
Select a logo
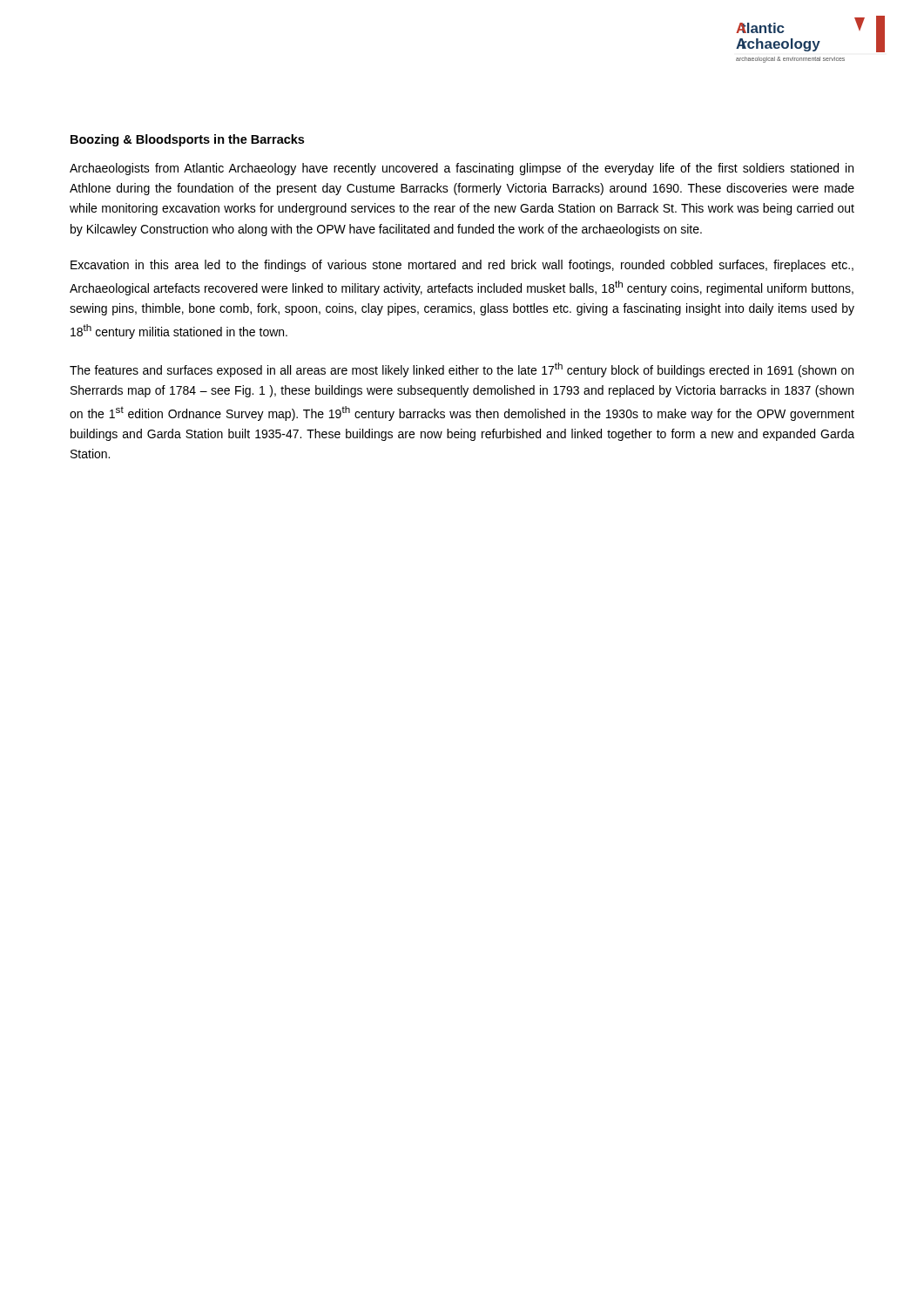click(x=817, y=44)
